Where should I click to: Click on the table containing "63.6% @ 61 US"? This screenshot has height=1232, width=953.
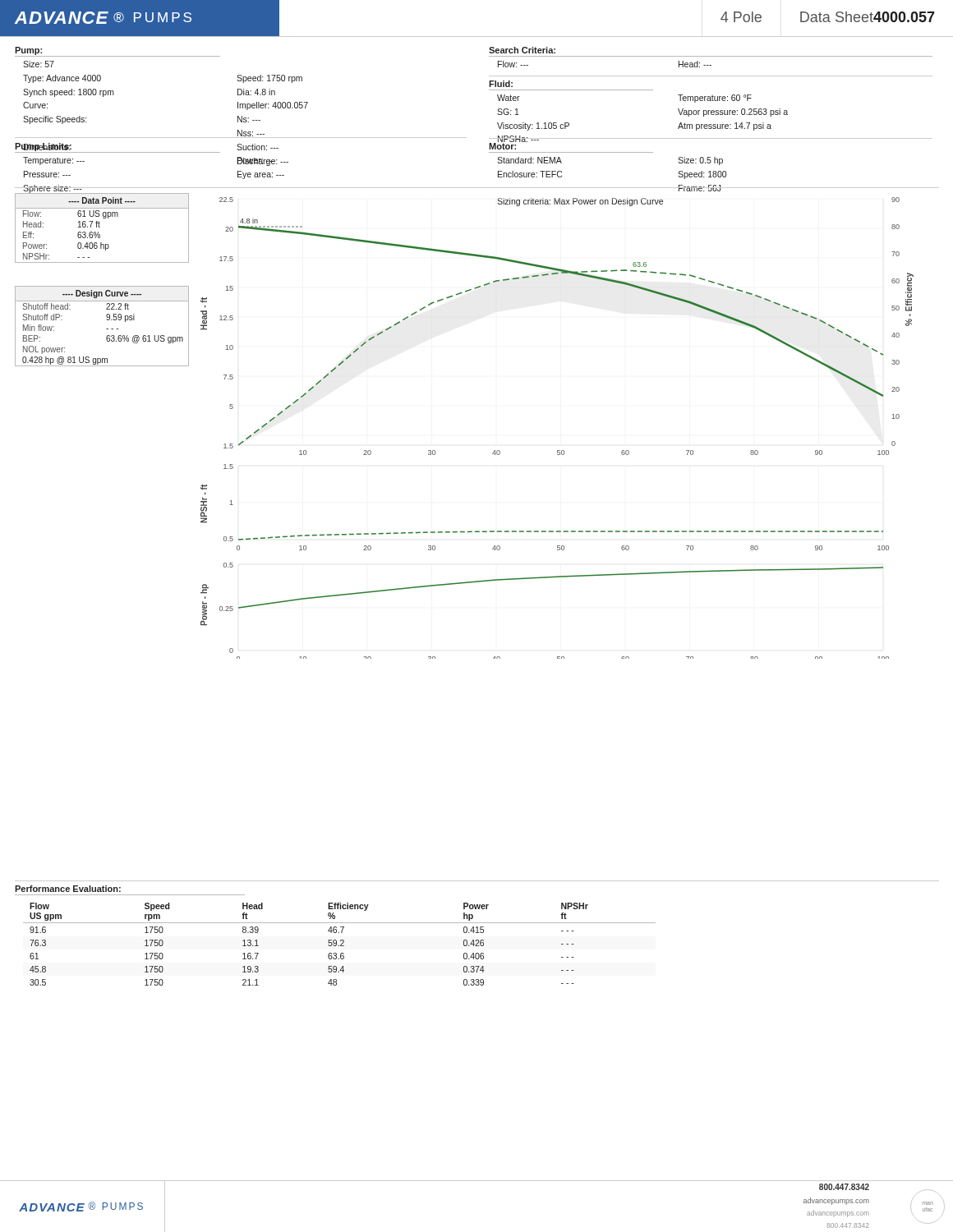(102, 326)
